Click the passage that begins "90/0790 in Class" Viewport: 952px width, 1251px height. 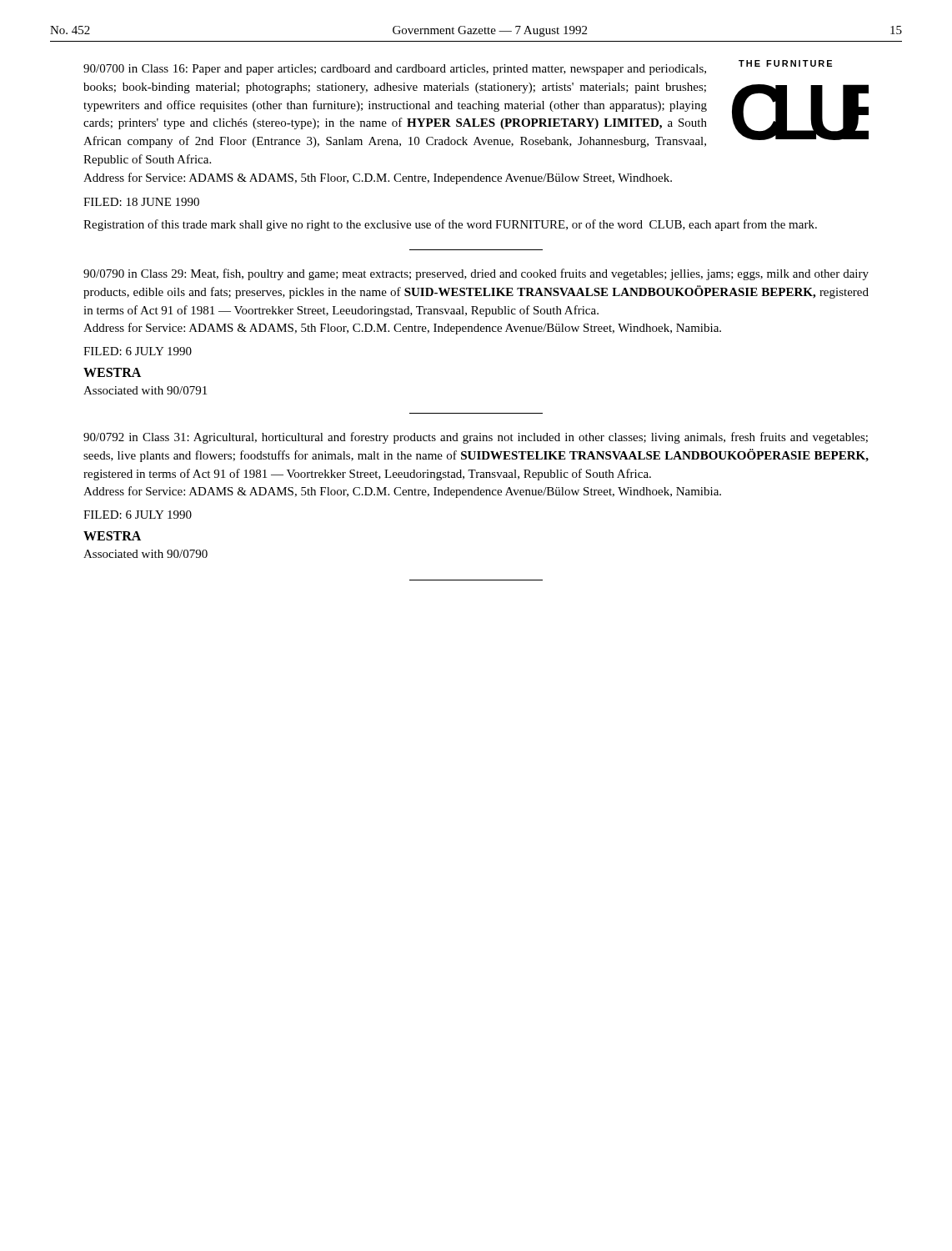(x=476, y=301)
